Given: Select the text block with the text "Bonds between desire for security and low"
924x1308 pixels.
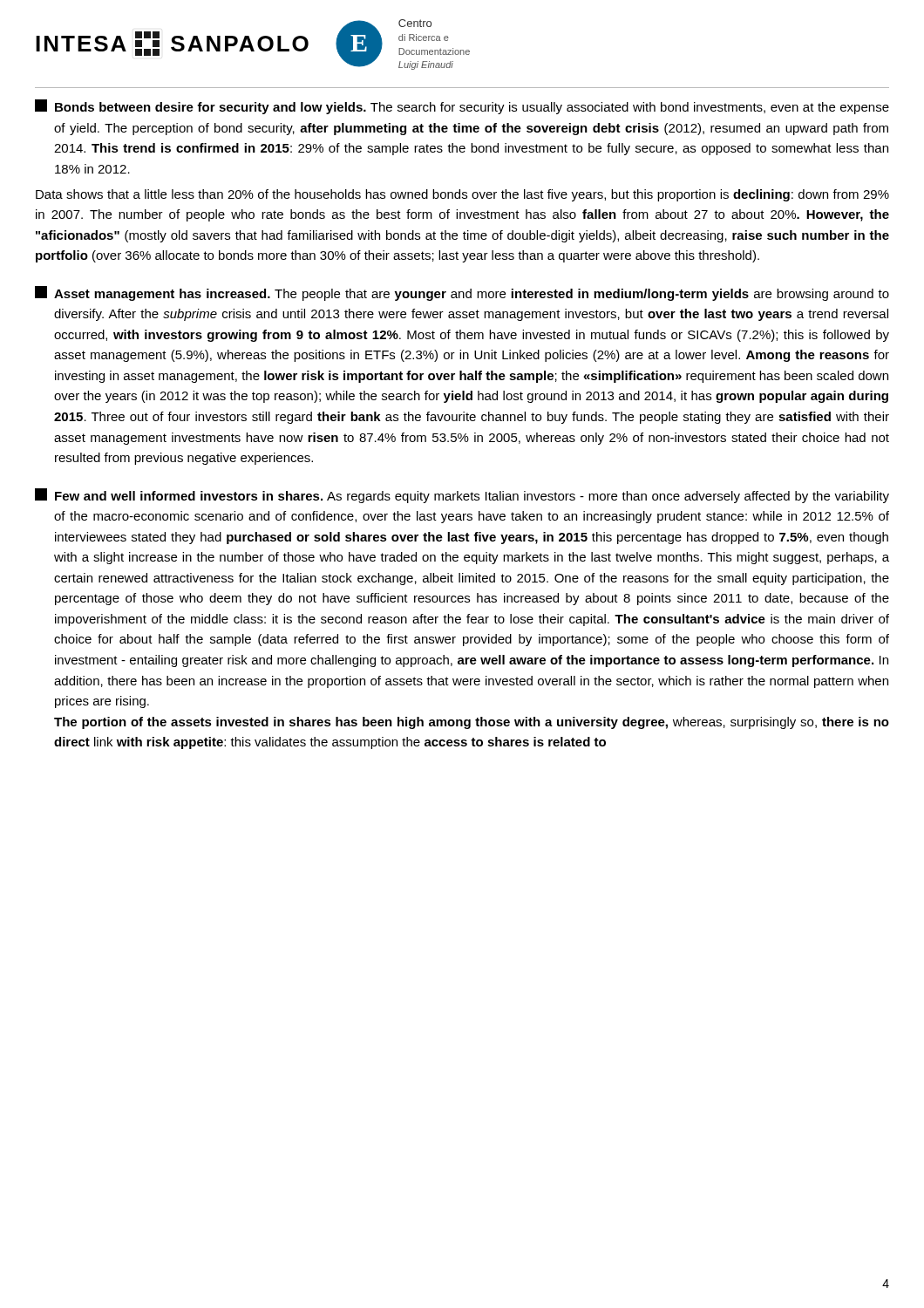Looking at the screenshot, I should [x=462, y=181].
